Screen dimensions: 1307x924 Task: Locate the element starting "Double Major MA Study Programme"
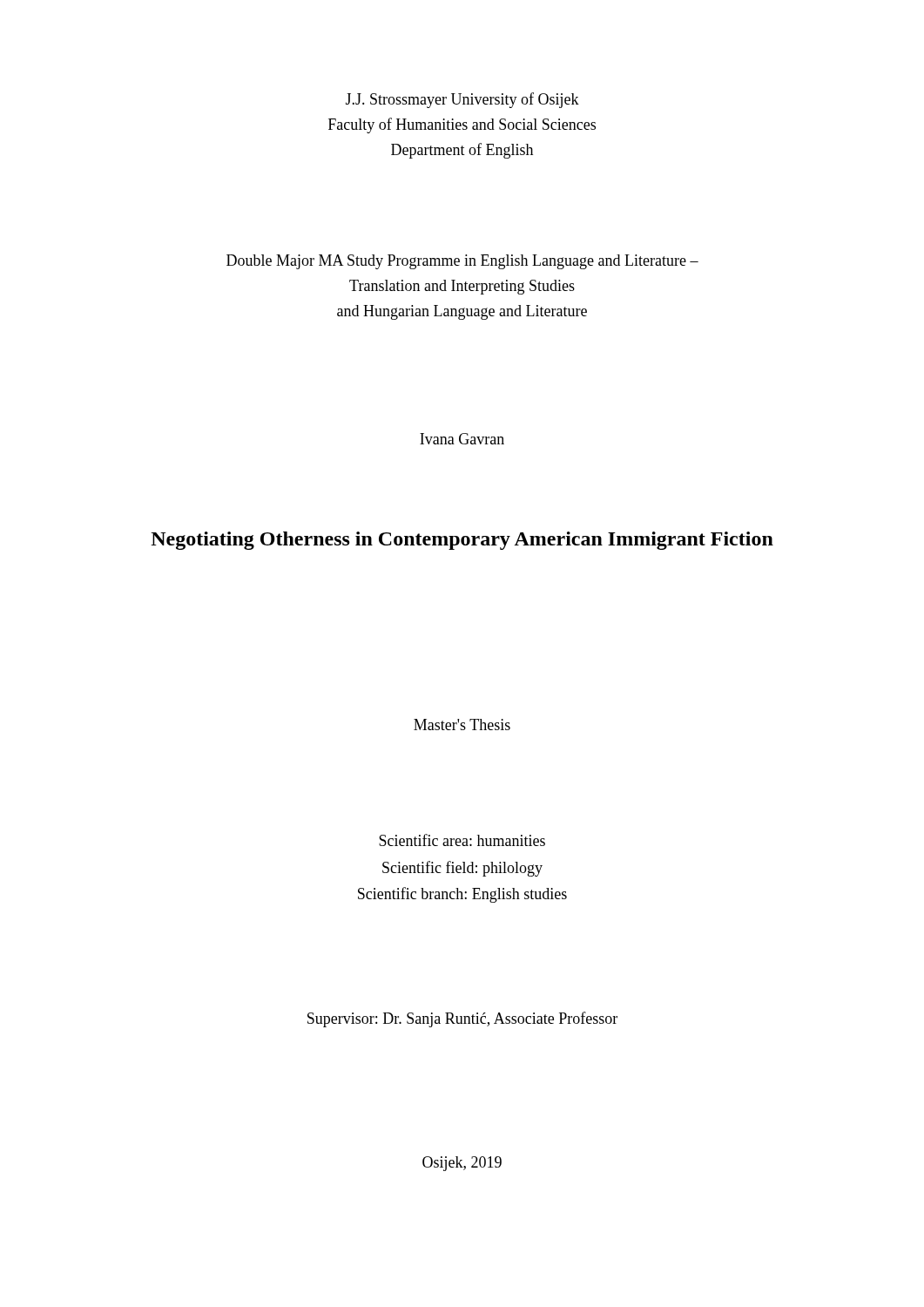point(462,286)
